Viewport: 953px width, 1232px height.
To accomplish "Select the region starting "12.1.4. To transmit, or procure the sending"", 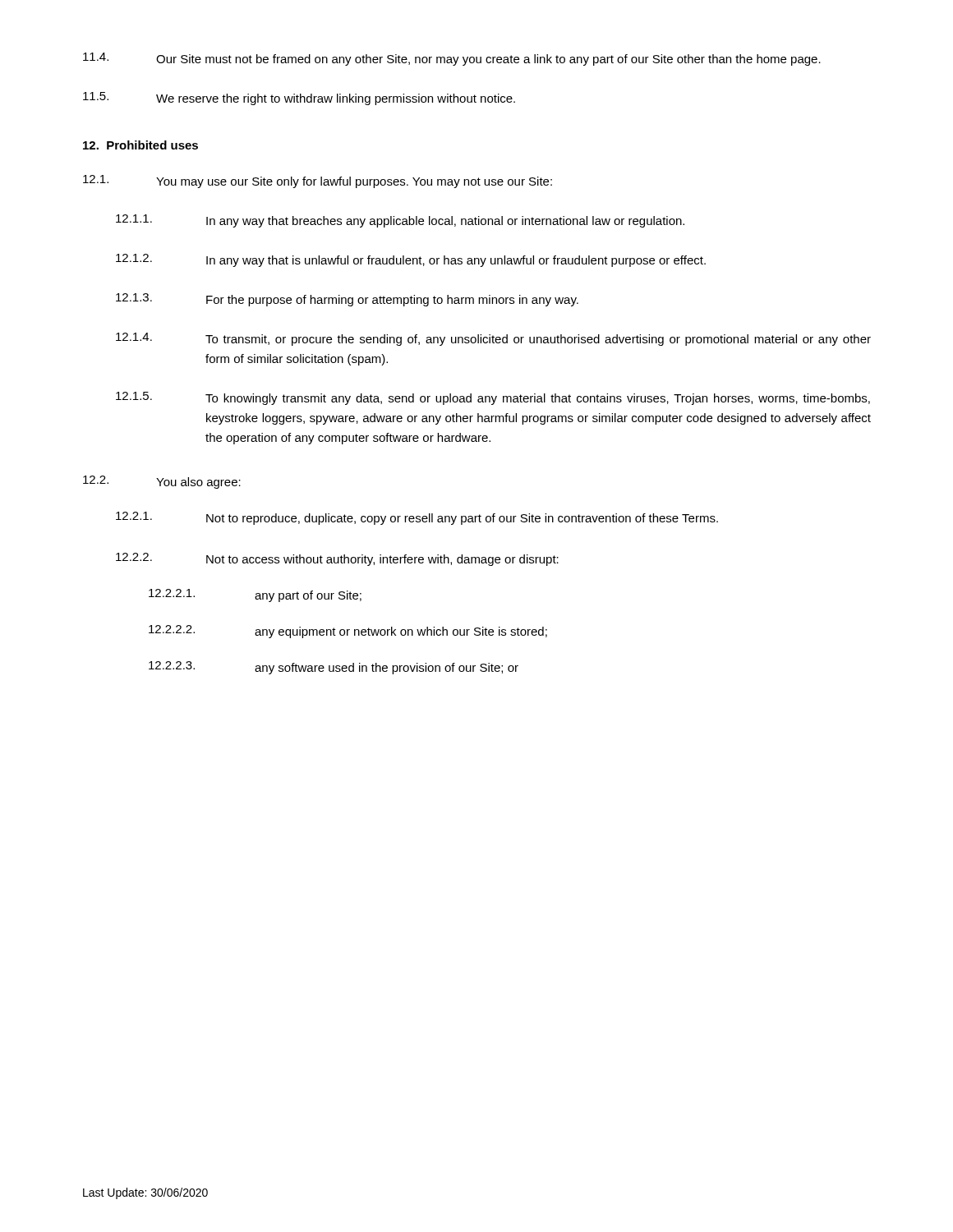I will click(x=493, y=349).
